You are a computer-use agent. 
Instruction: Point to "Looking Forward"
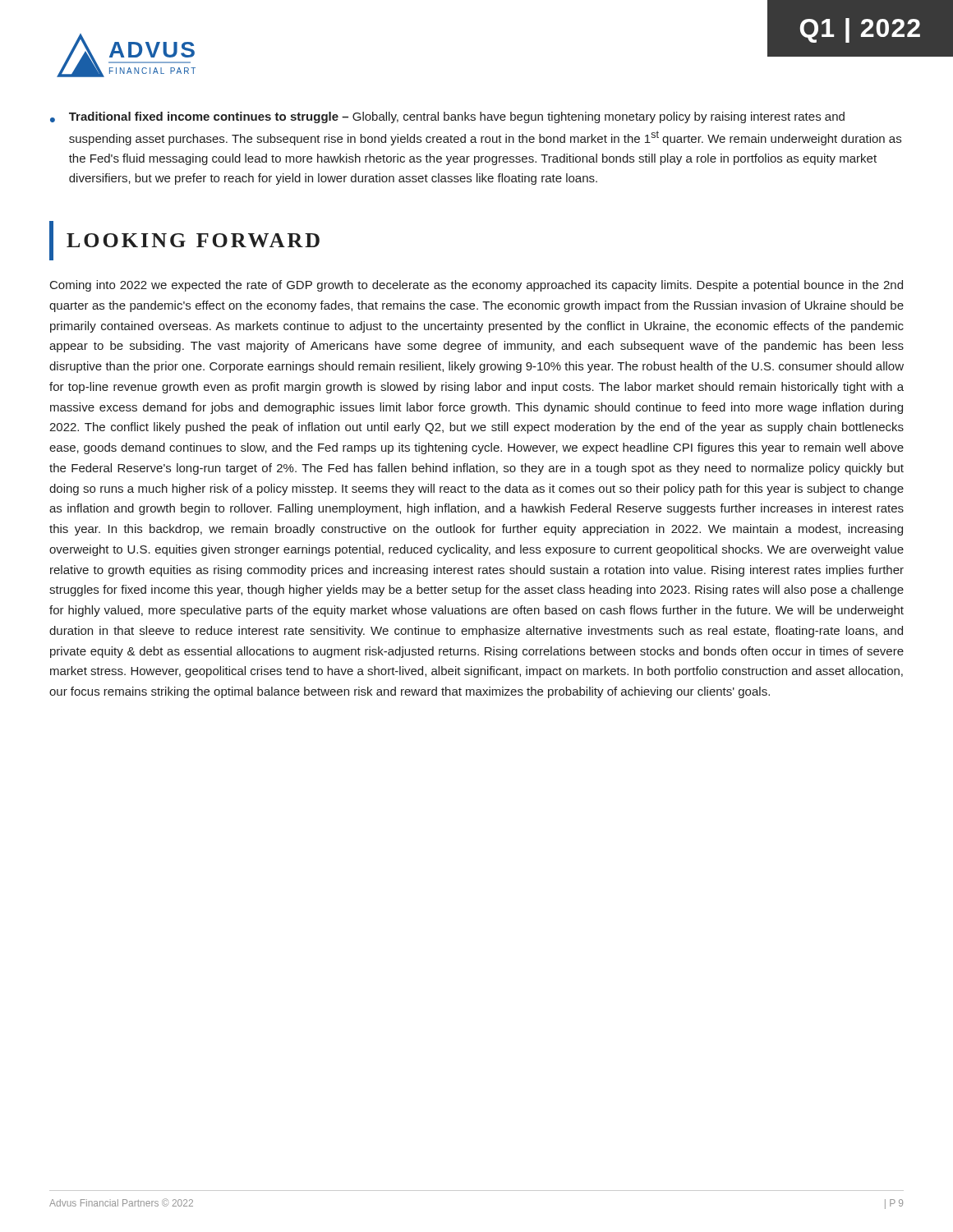click(186, 241)
